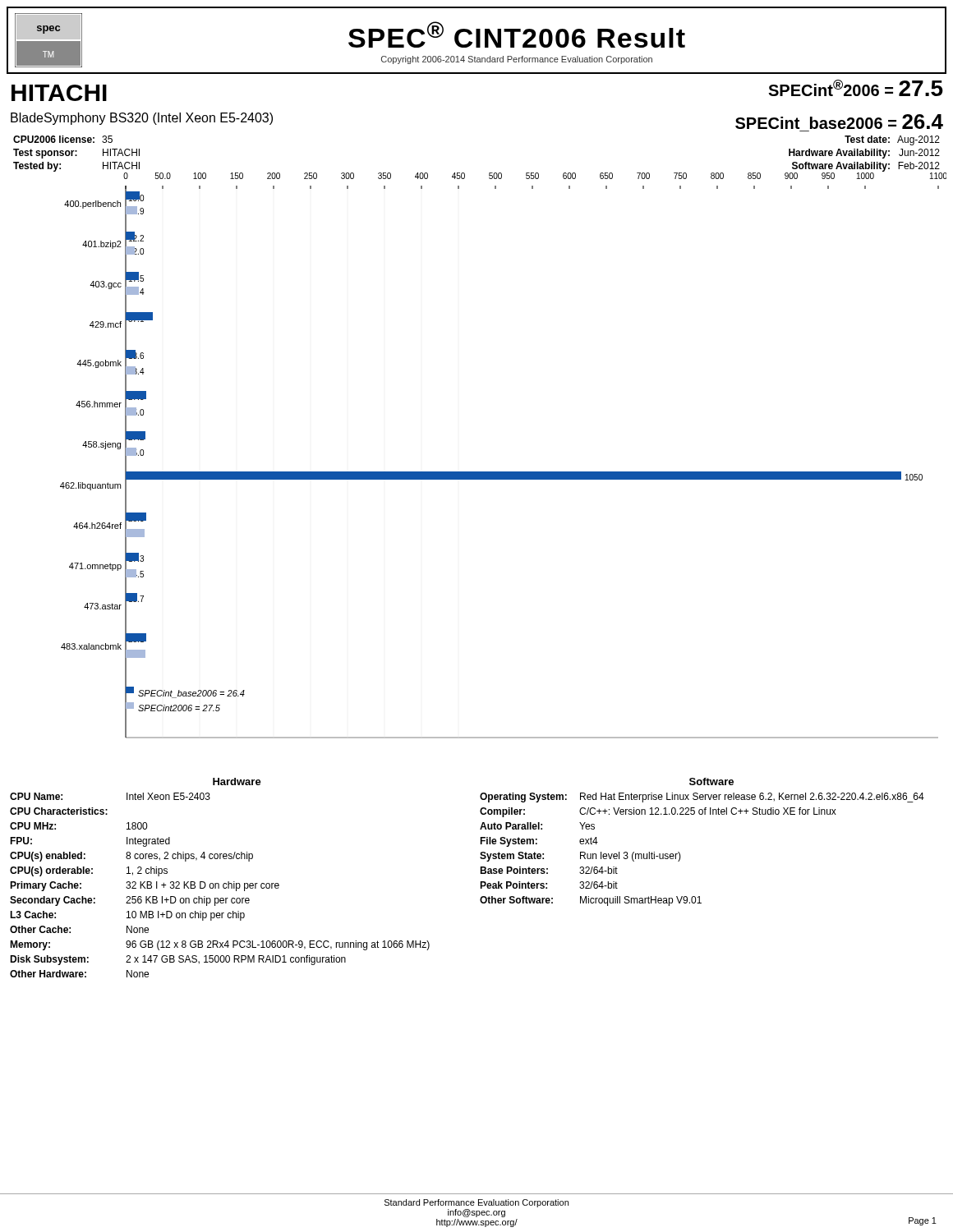Screen dimensions: 1232x953
Task: Select the text starting "SPECint_base2006 = 26.4"
Action: point(839,122)
